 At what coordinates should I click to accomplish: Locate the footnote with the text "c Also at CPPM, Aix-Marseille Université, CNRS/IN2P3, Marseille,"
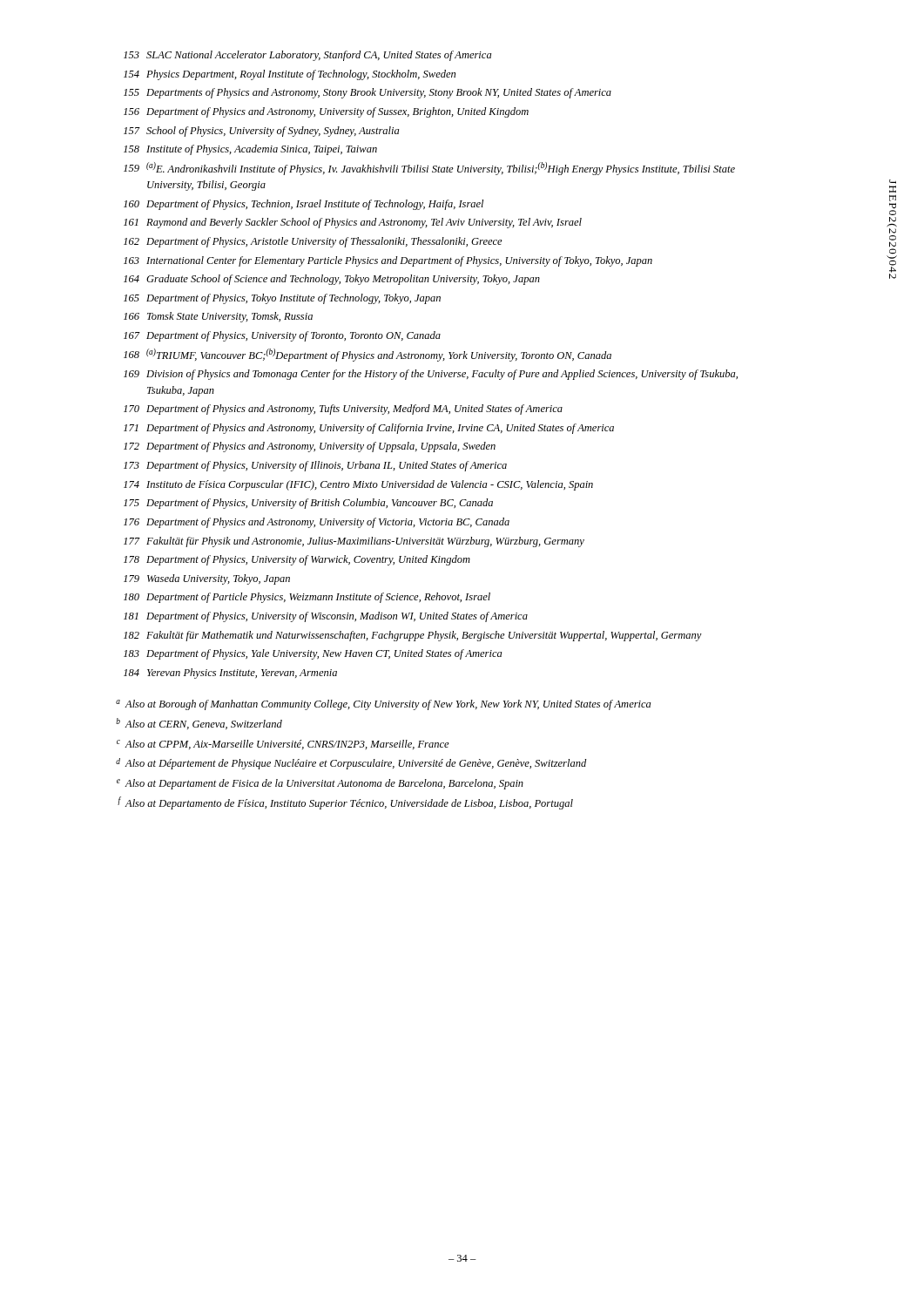coord(425,744)
